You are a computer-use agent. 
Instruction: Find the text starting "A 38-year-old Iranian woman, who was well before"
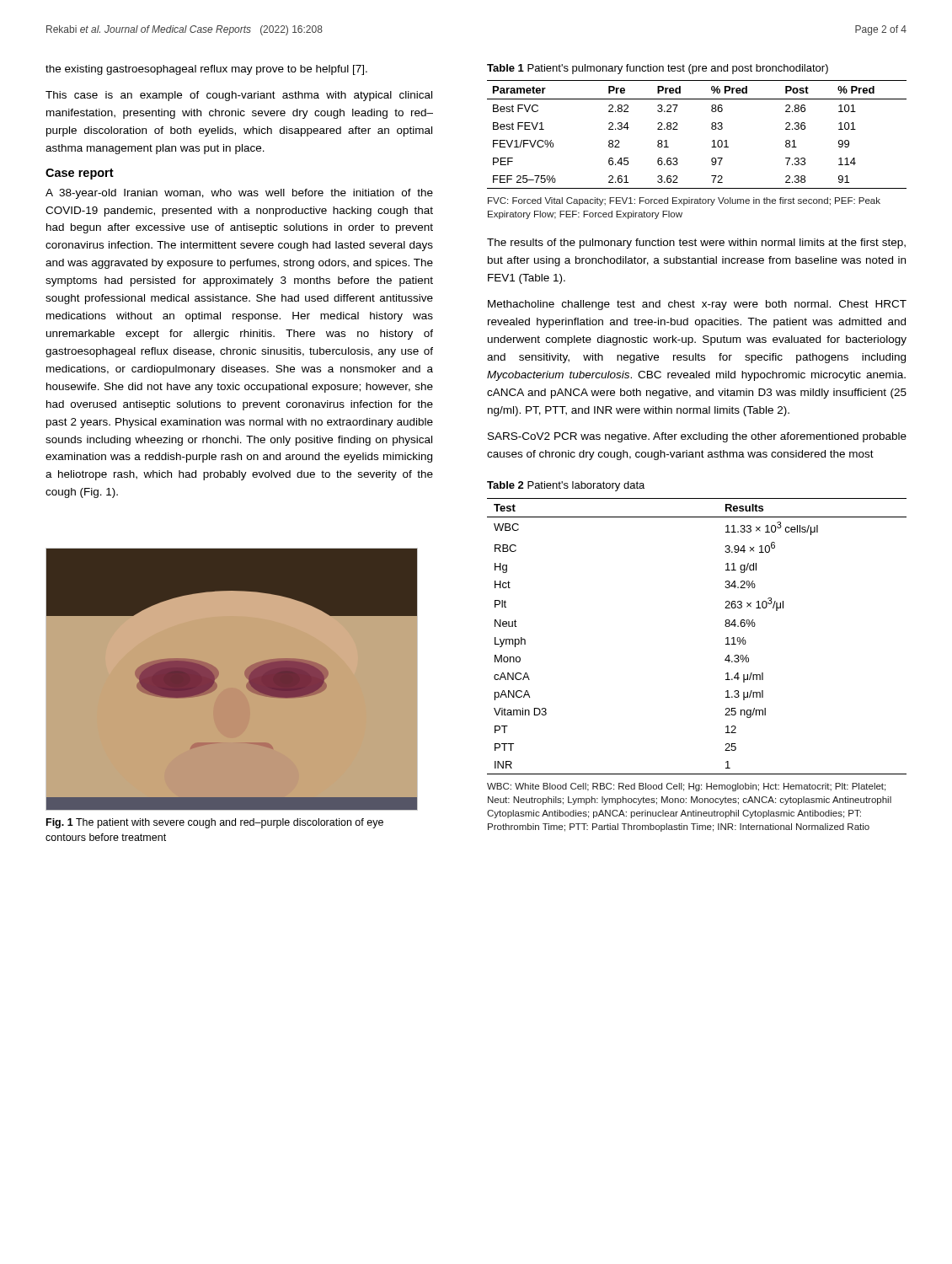click(x=239, y=342)
